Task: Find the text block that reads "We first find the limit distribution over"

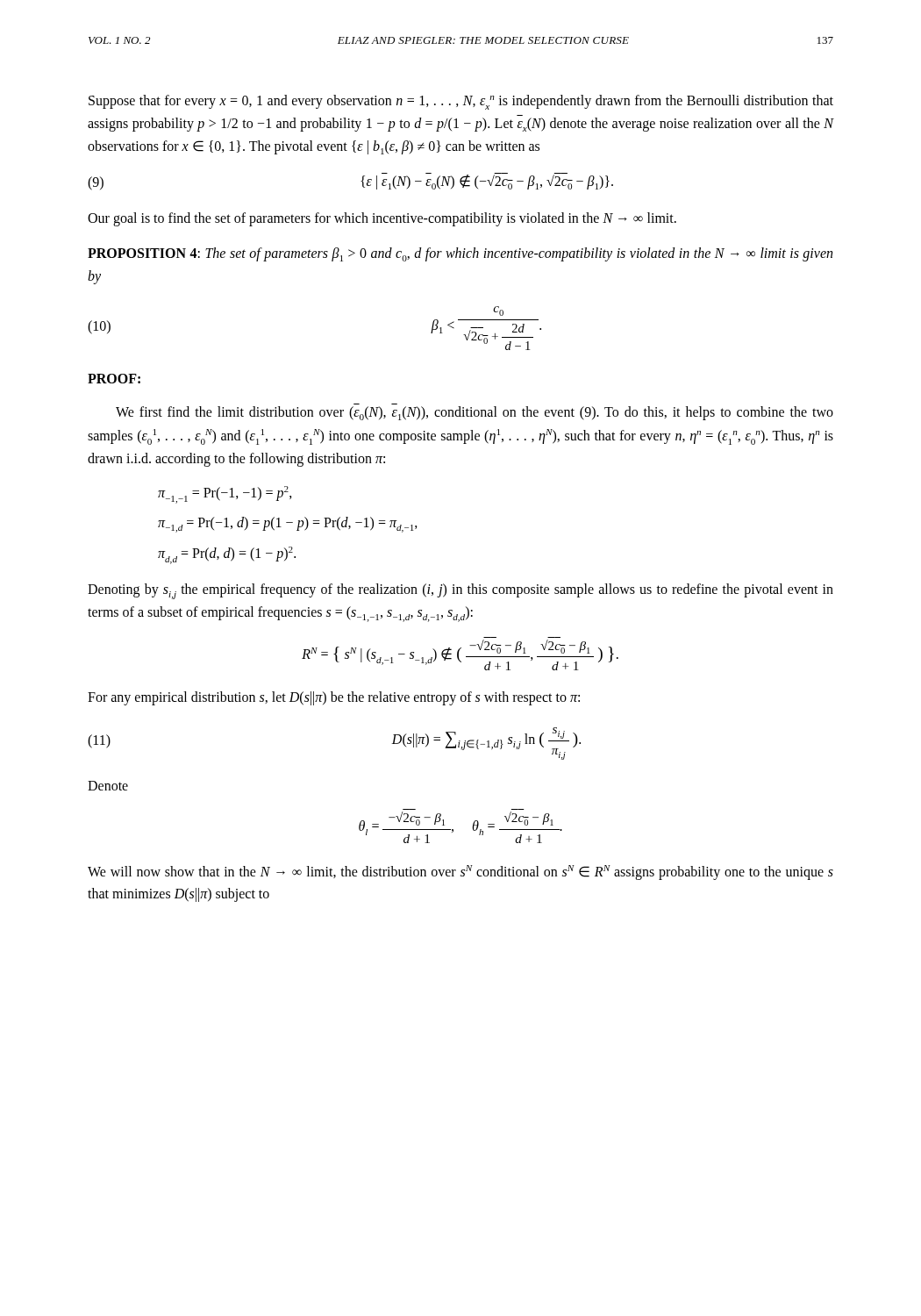Action: tap(460, 435)
